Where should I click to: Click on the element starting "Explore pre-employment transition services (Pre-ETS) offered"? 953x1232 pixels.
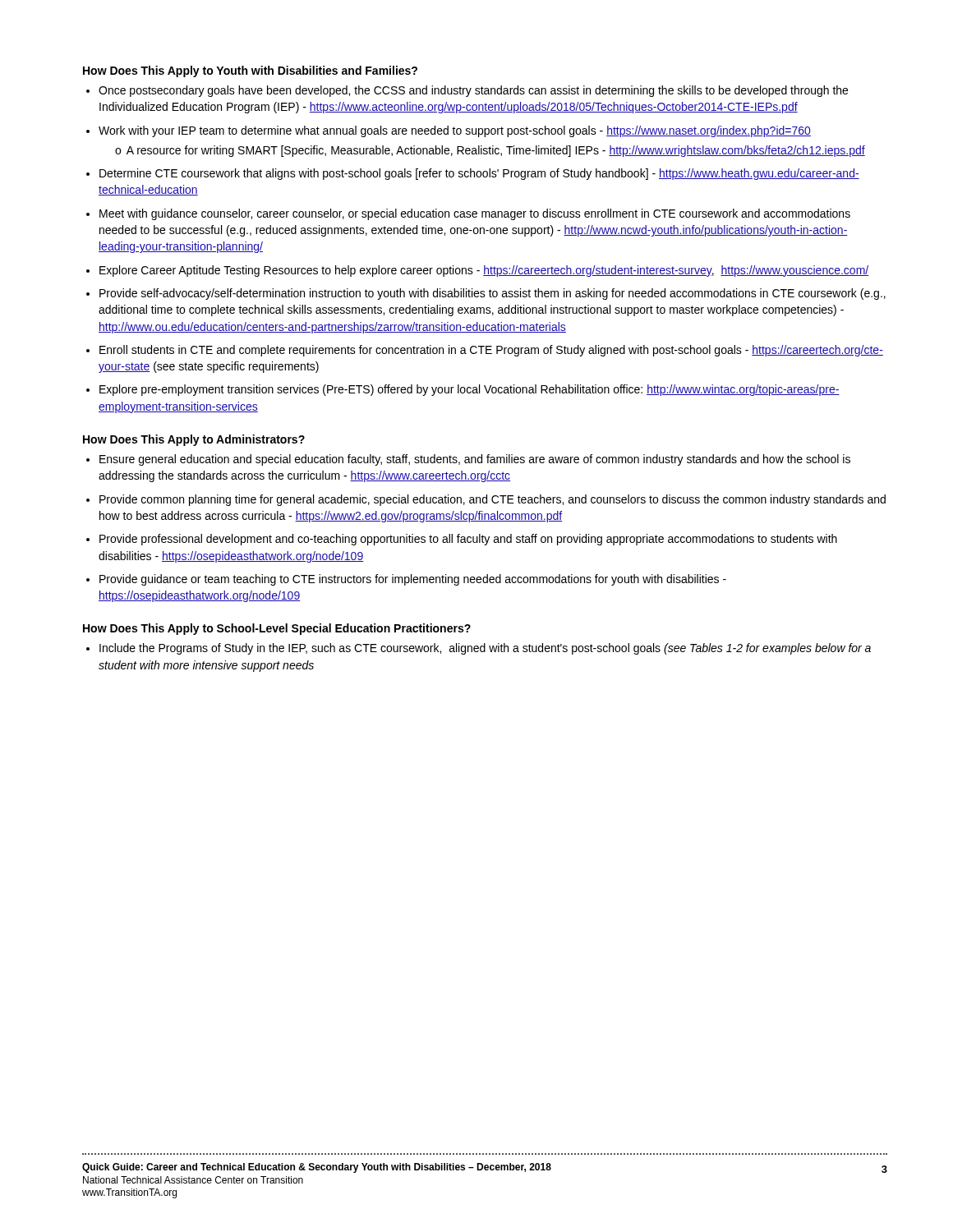(x=469, y=398)
